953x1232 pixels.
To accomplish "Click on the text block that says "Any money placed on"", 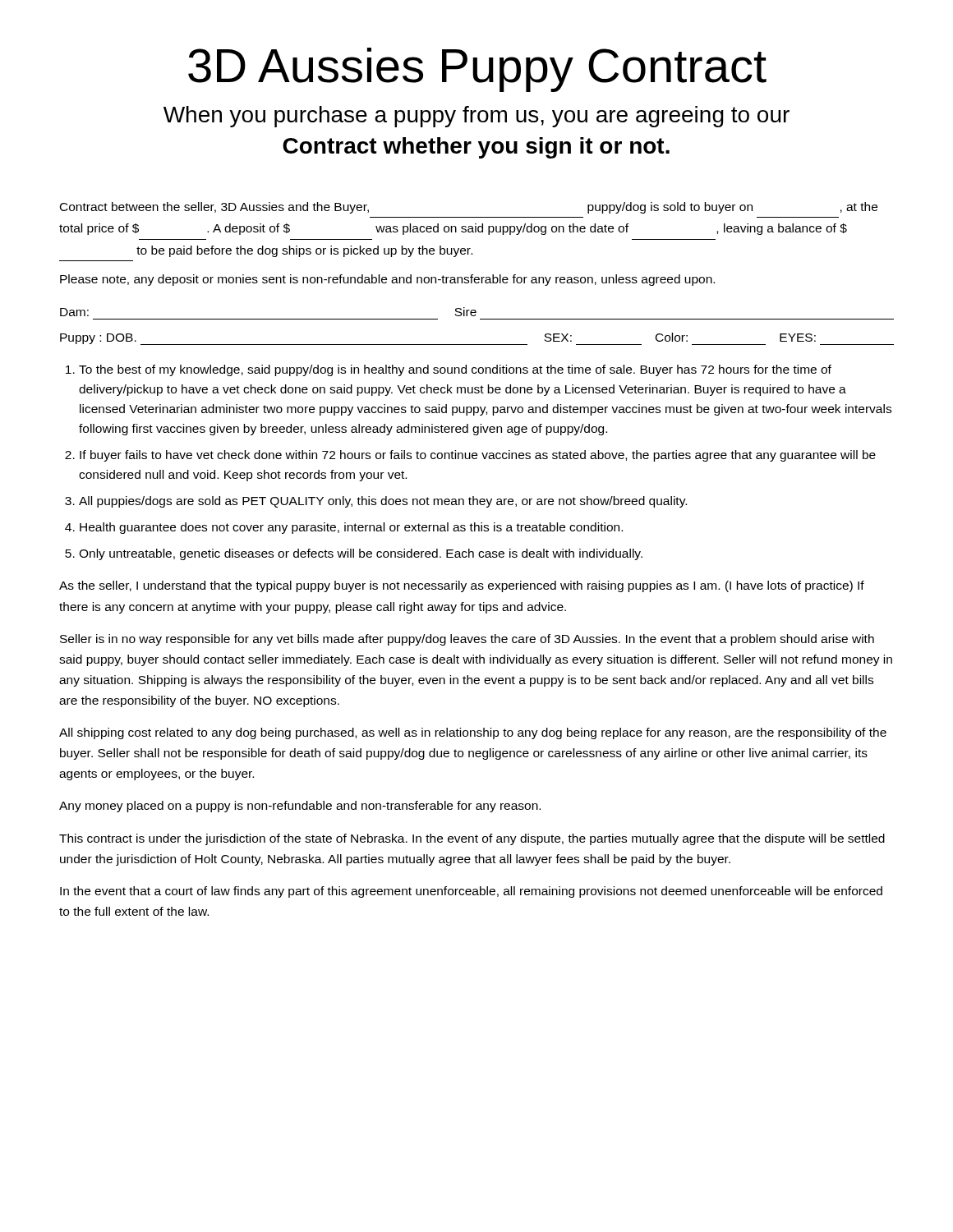I will 301,806.
